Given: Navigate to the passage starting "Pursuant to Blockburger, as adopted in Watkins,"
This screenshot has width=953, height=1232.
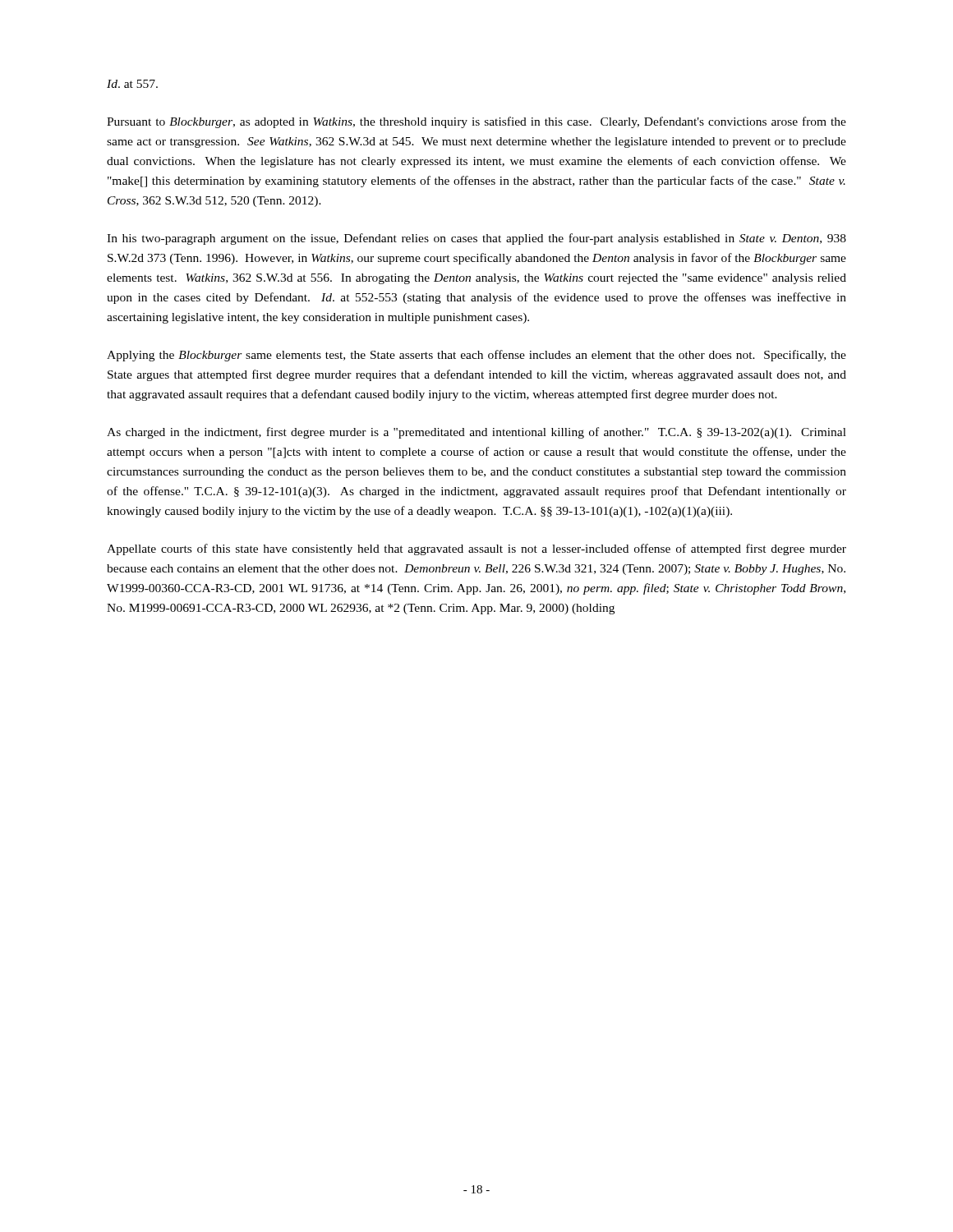Looking at the screenshot, I should tap(476, 161).
